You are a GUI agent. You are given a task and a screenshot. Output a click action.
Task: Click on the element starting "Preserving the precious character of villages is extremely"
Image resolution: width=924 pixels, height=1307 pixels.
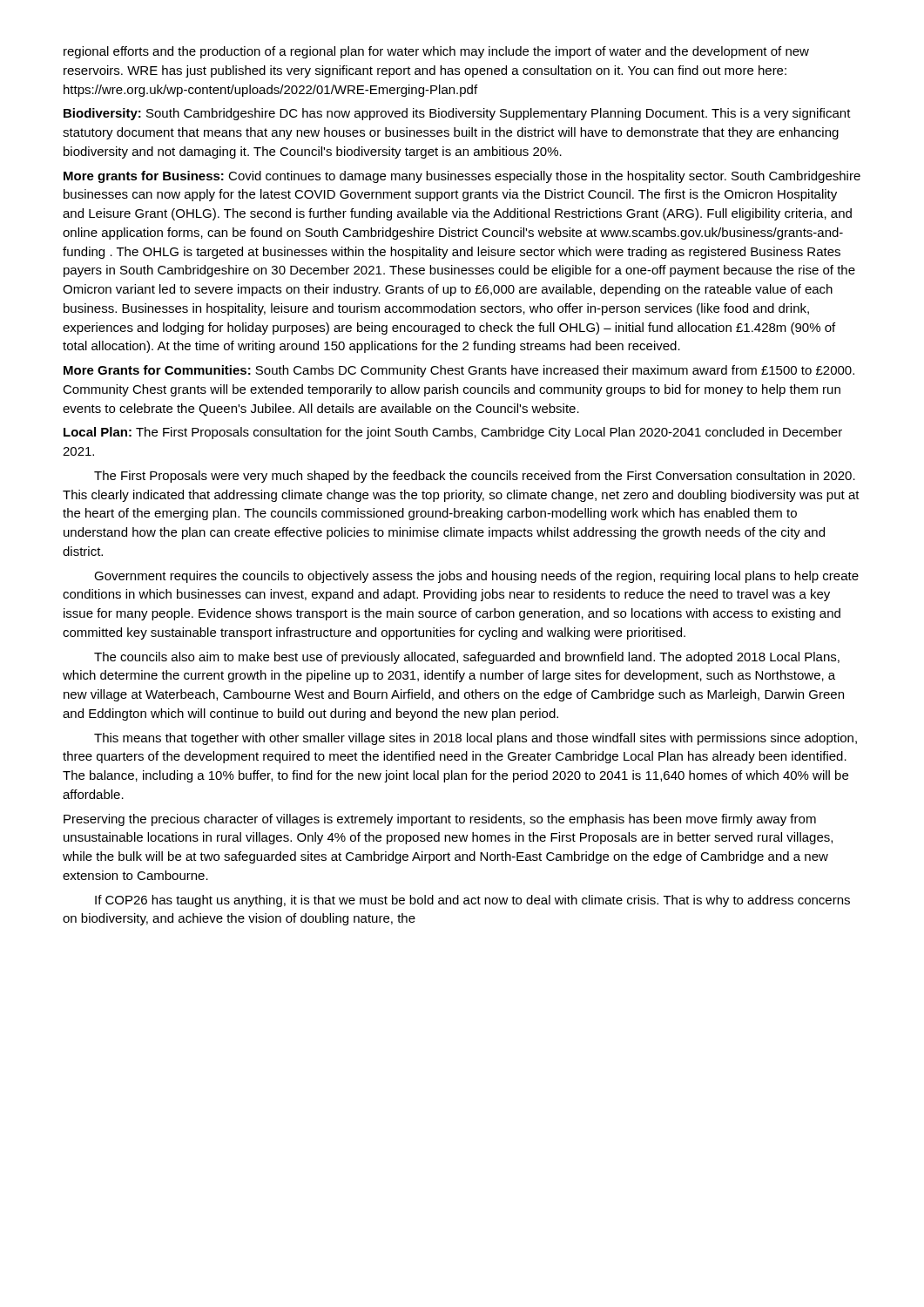(x=448, y=847)
